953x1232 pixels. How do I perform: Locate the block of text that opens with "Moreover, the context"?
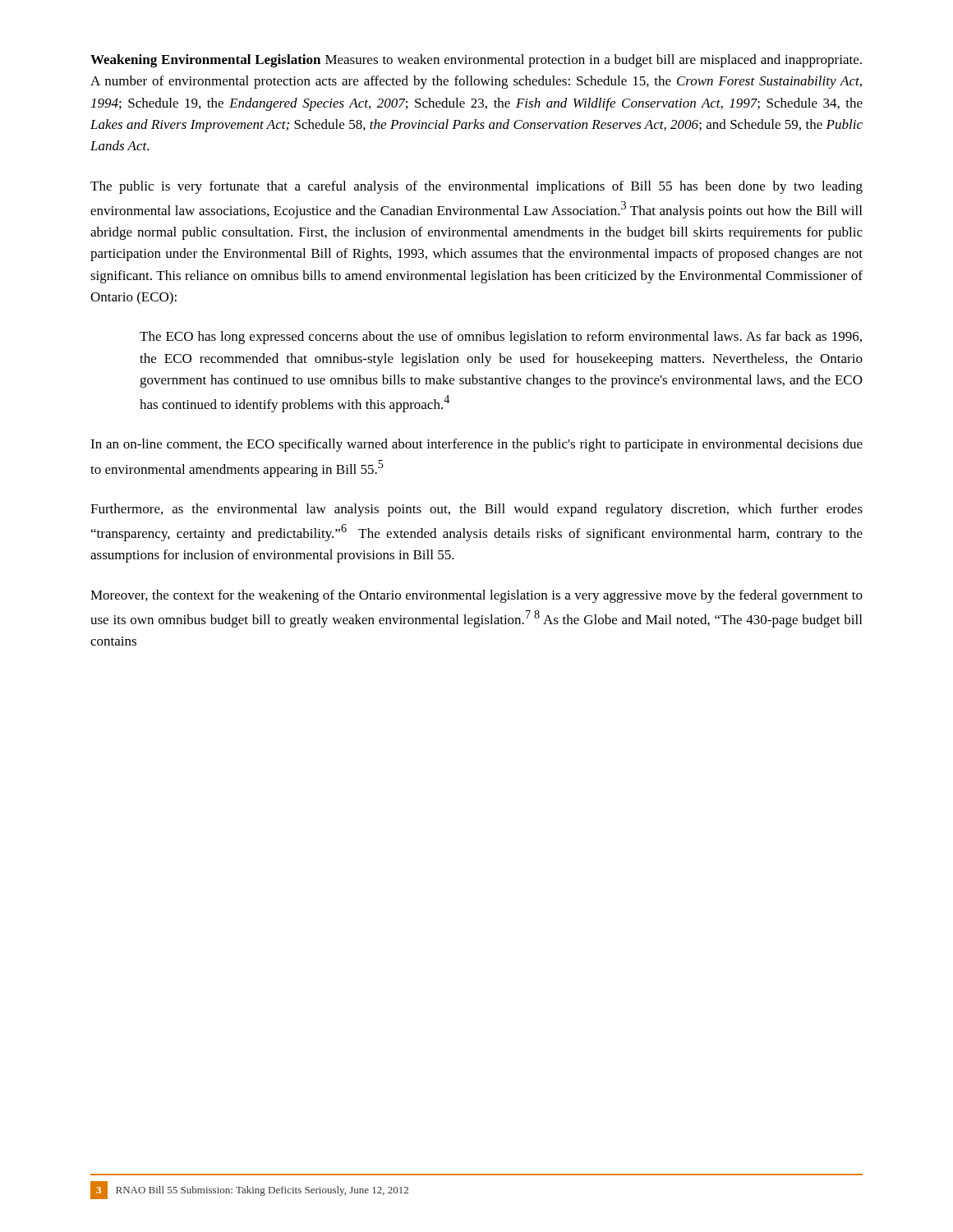pos(476,618)
